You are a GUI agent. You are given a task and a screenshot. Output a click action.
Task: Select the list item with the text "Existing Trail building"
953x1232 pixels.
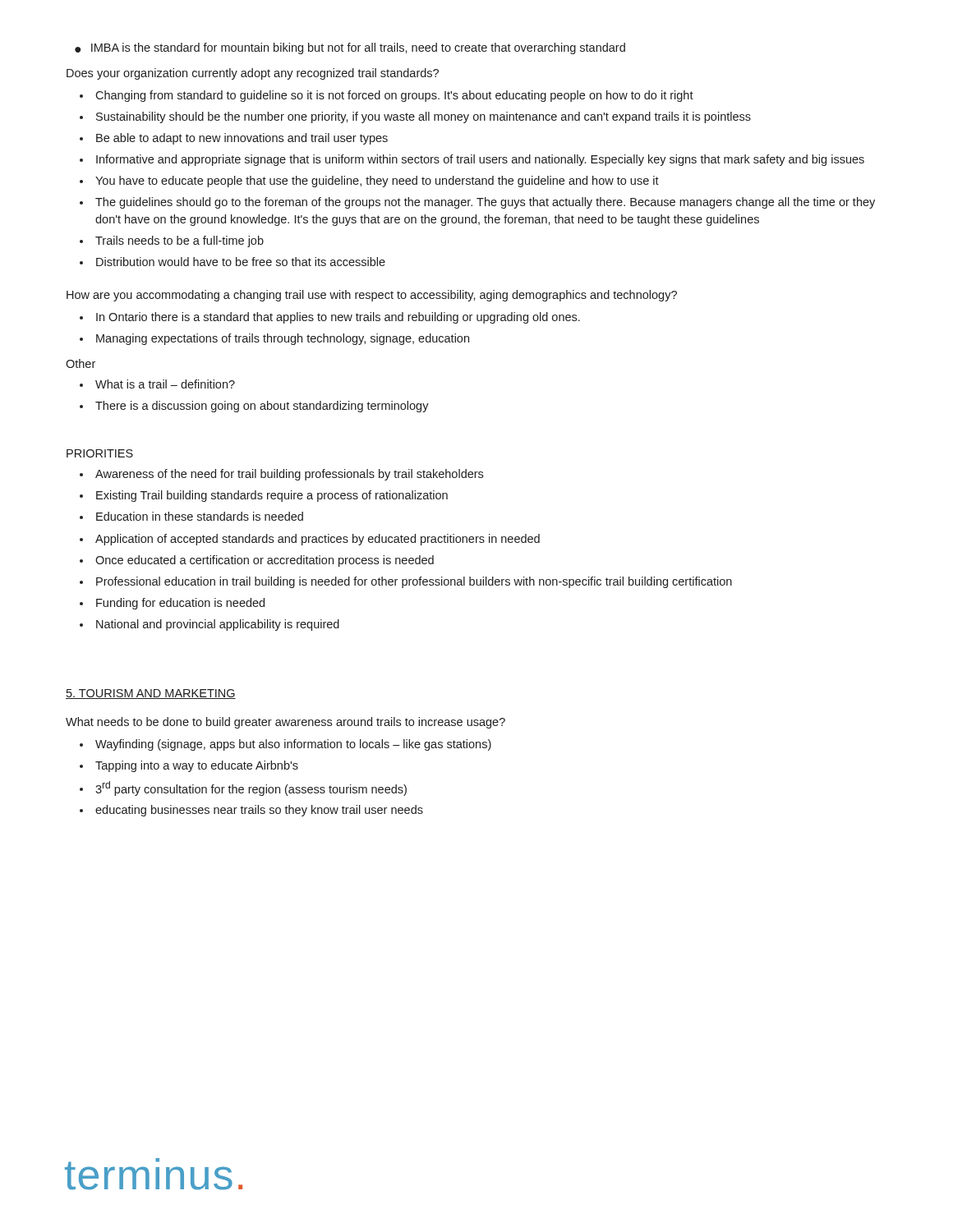coord(272,496)
